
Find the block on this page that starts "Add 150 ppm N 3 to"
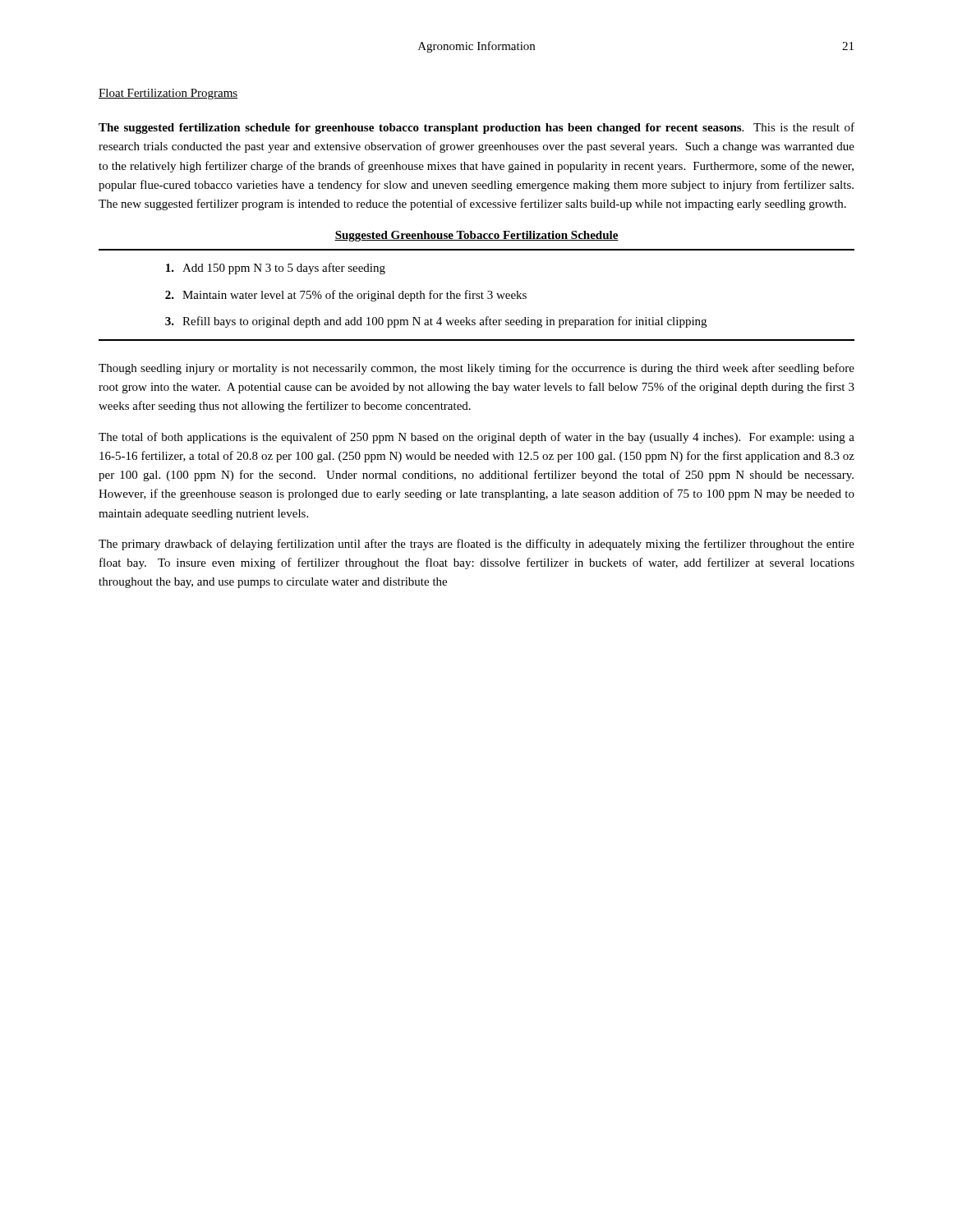coord(276,269)
